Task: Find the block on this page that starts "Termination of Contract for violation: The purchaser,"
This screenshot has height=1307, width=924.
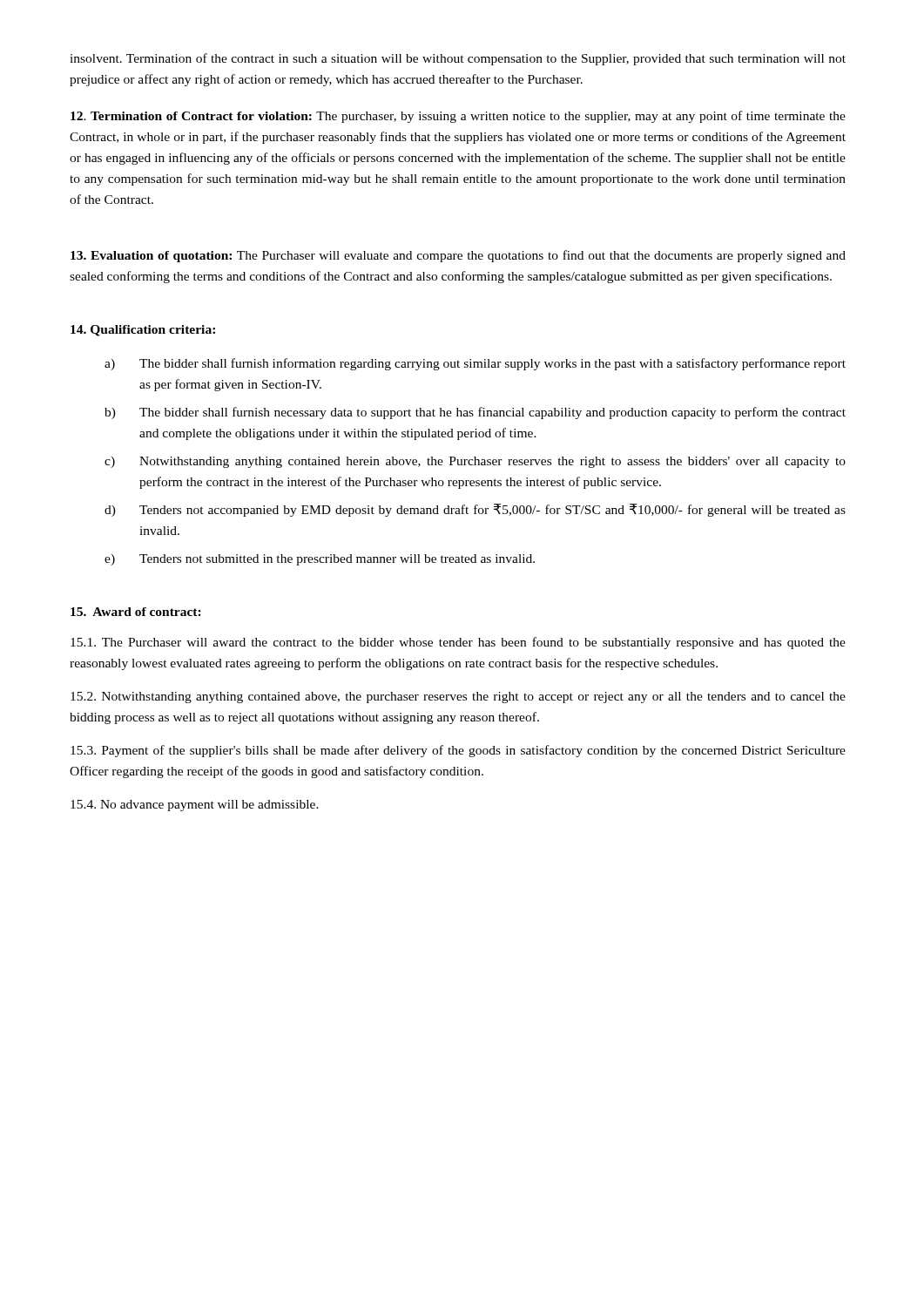Action: coord(458,157)
